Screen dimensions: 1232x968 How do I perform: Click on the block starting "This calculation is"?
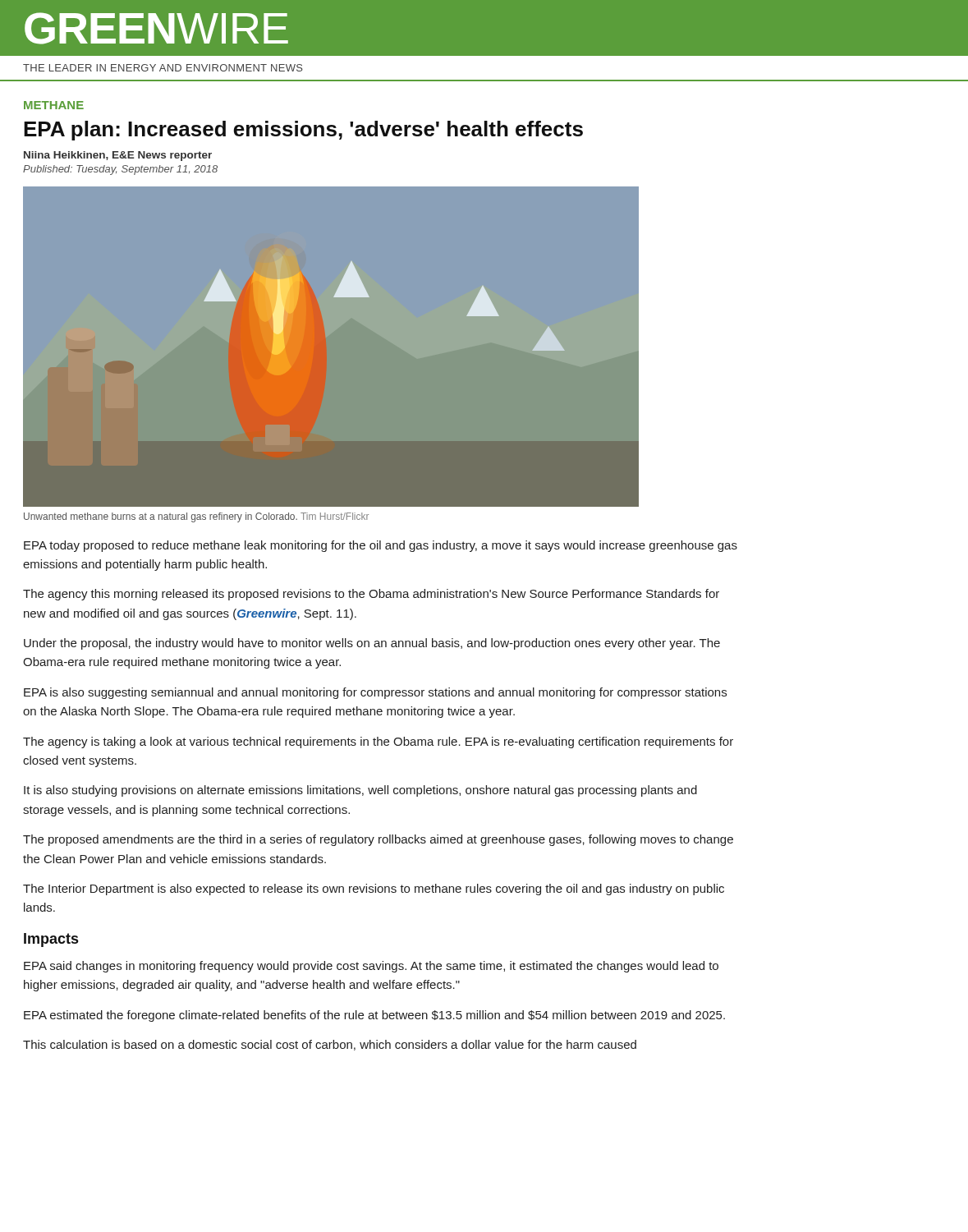click(330, 1044)
